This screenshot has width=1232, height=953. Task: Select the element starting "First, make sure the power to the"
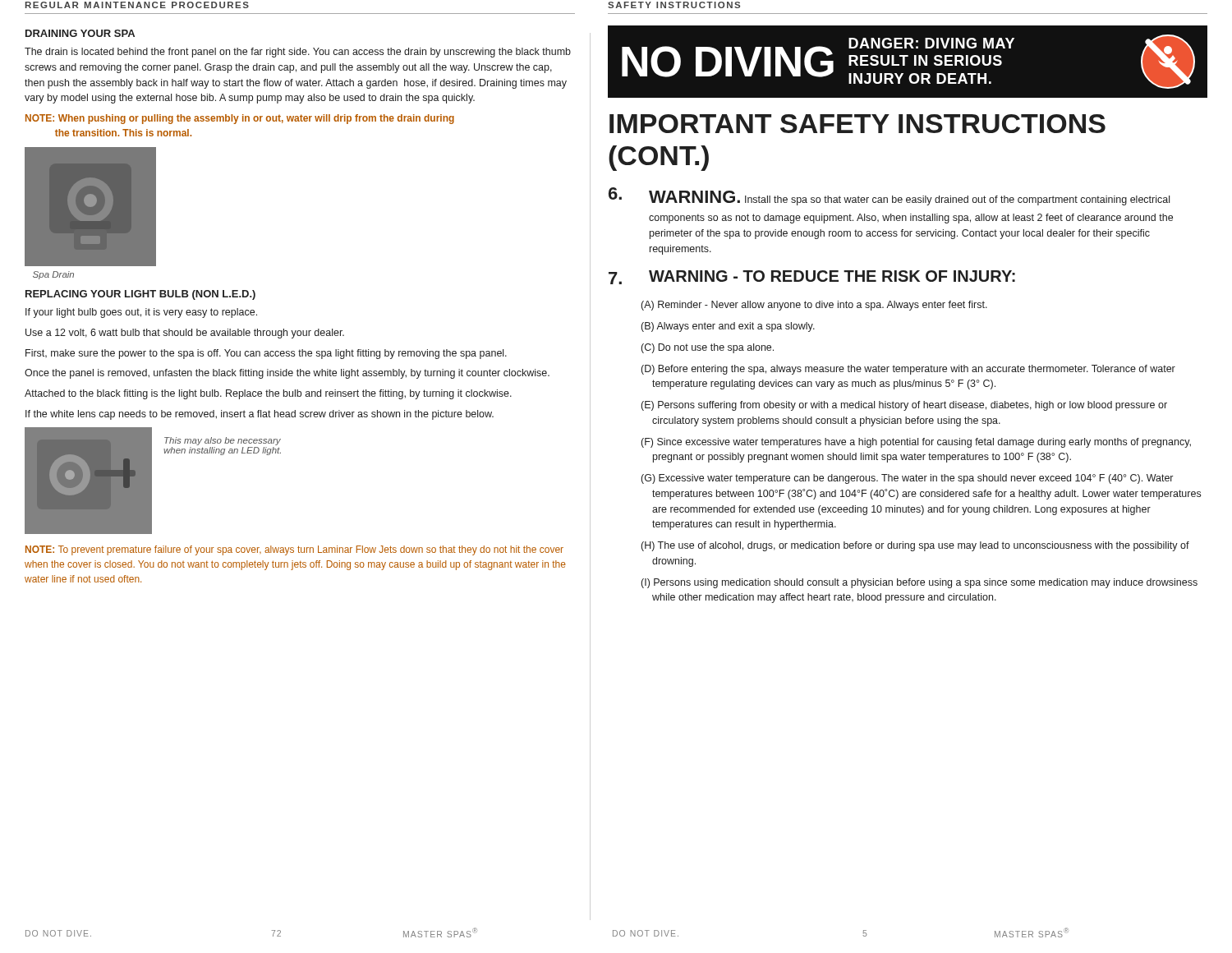point(266,353)
